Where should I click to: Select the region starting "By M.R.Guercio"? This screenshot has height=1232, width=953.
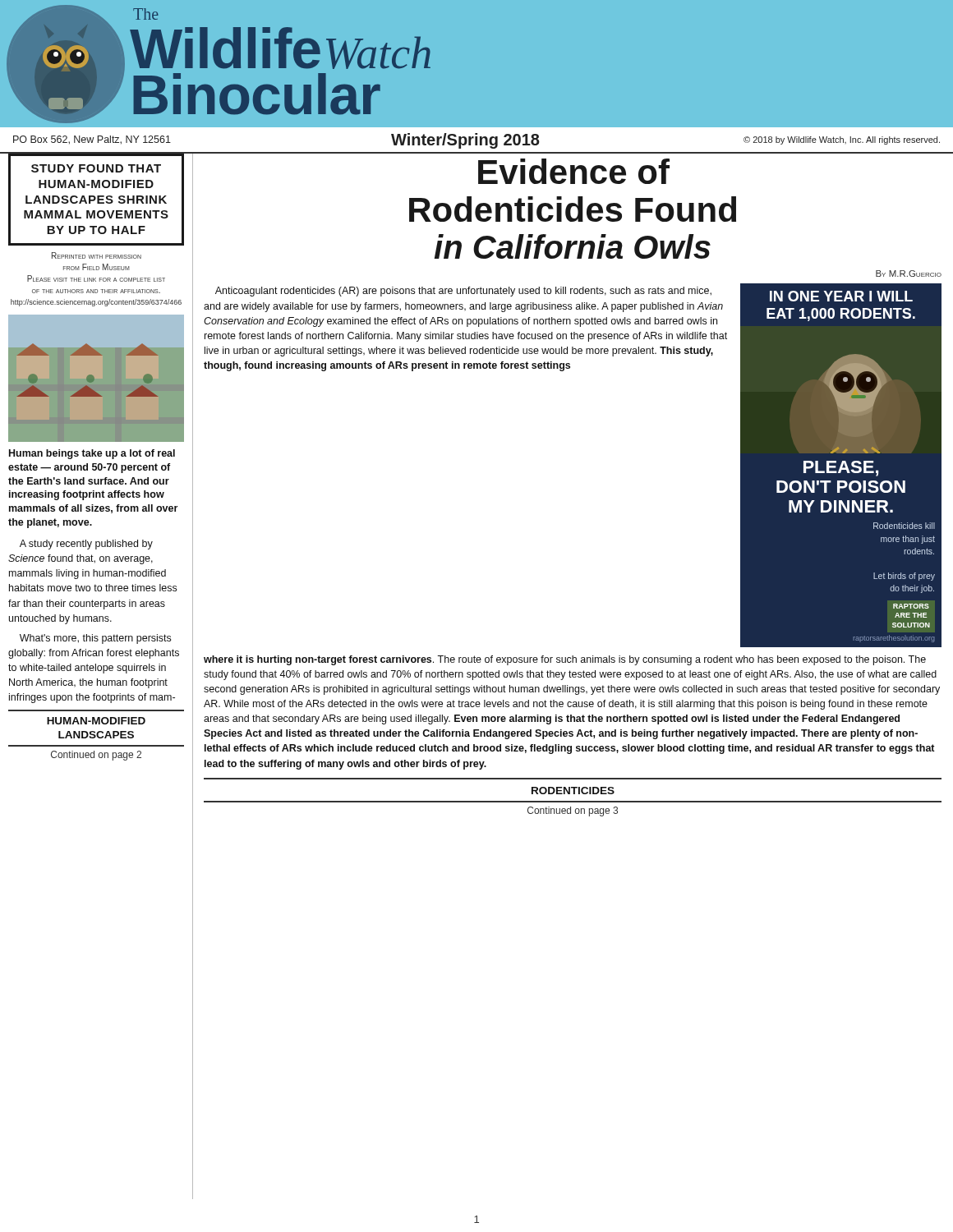pos(908,274)
